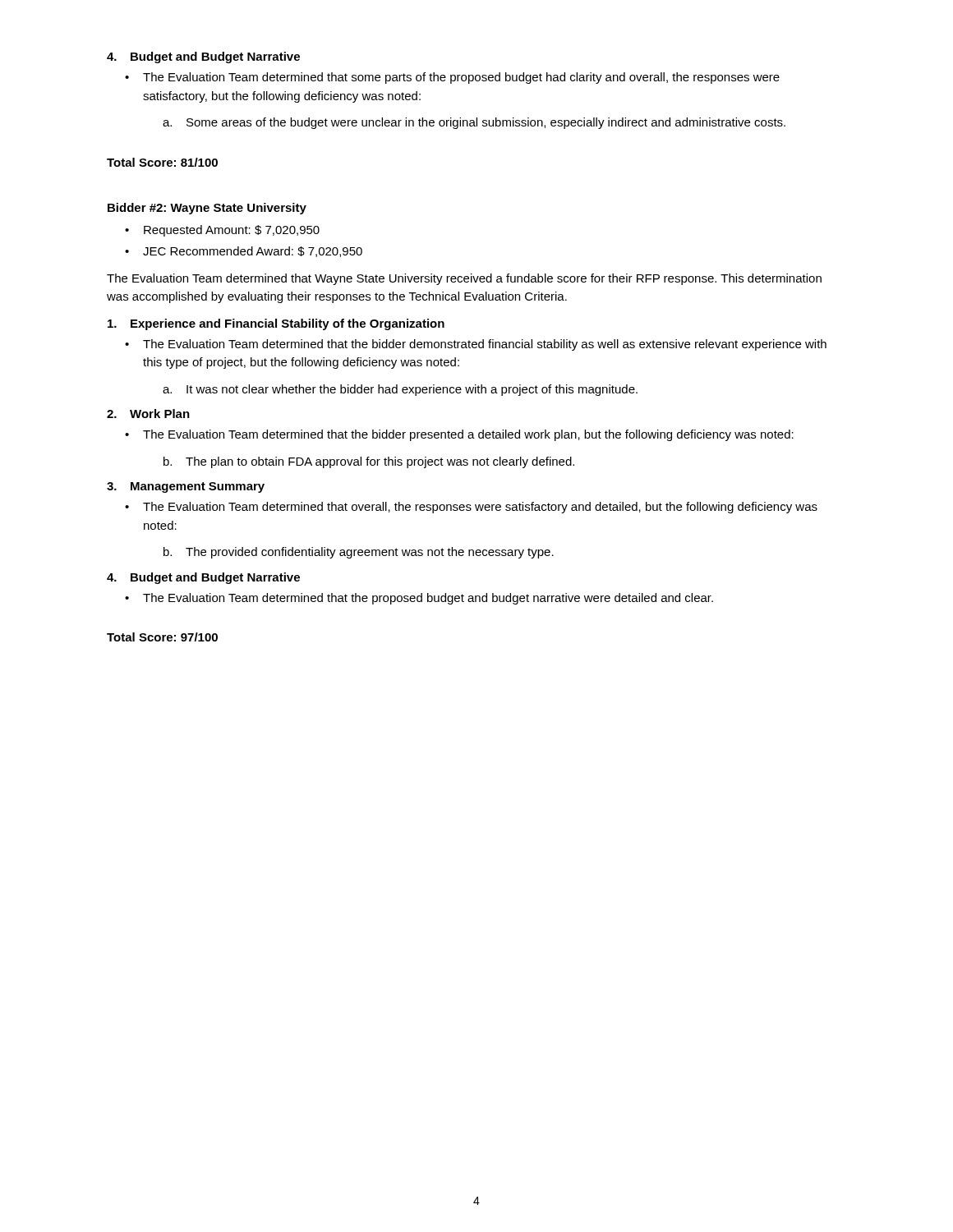Image resolution: width=953 pixels, height=1232 pixels.
Task: Locate the block of text that opens with "• JEC Recommended Award:"
Action: click(x=244, y=252)
